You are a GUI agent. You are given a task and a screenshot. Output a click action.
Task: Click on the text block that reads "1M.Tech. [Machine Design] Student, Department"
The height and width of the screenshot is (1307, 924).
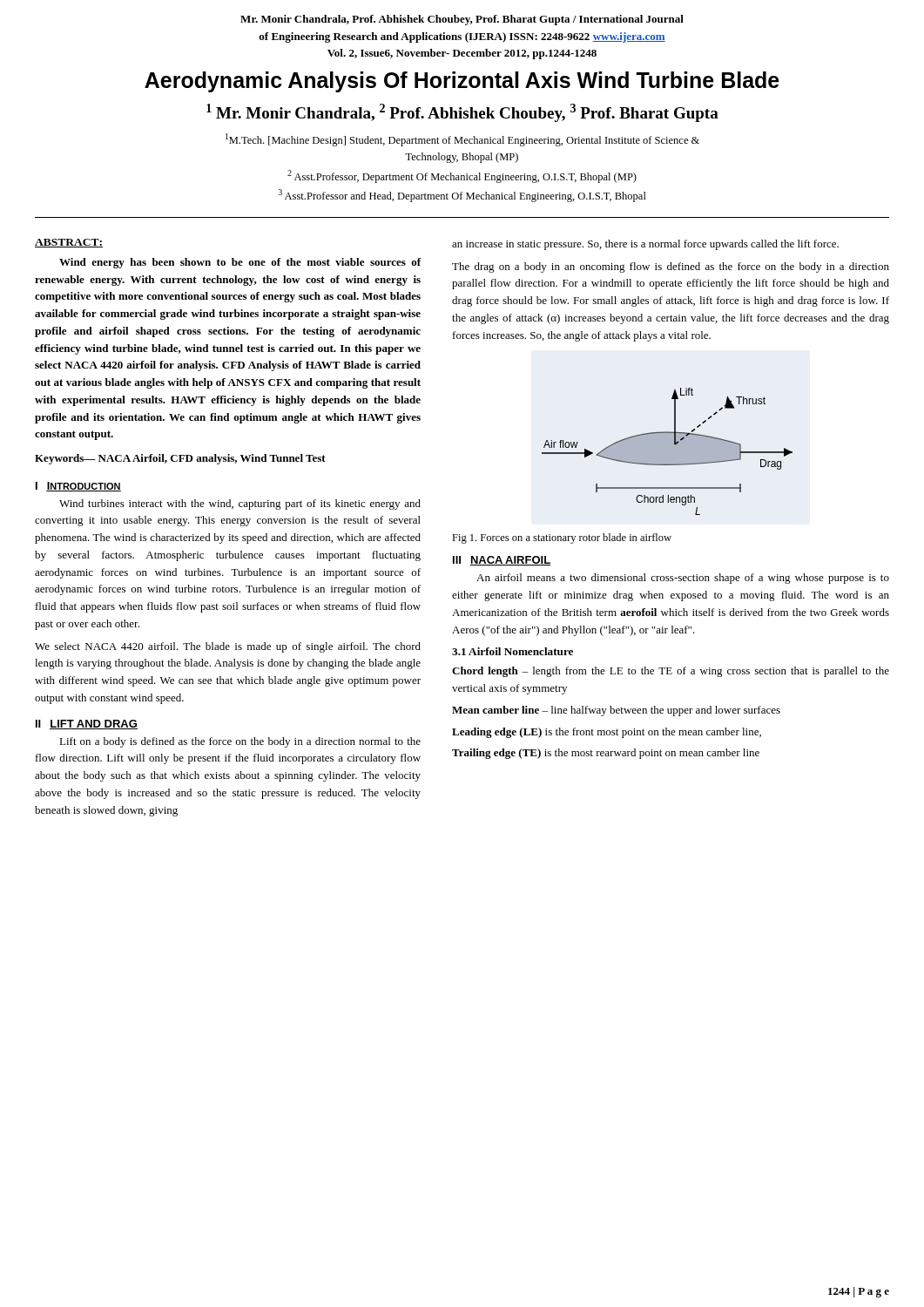(x=462, y=167)
